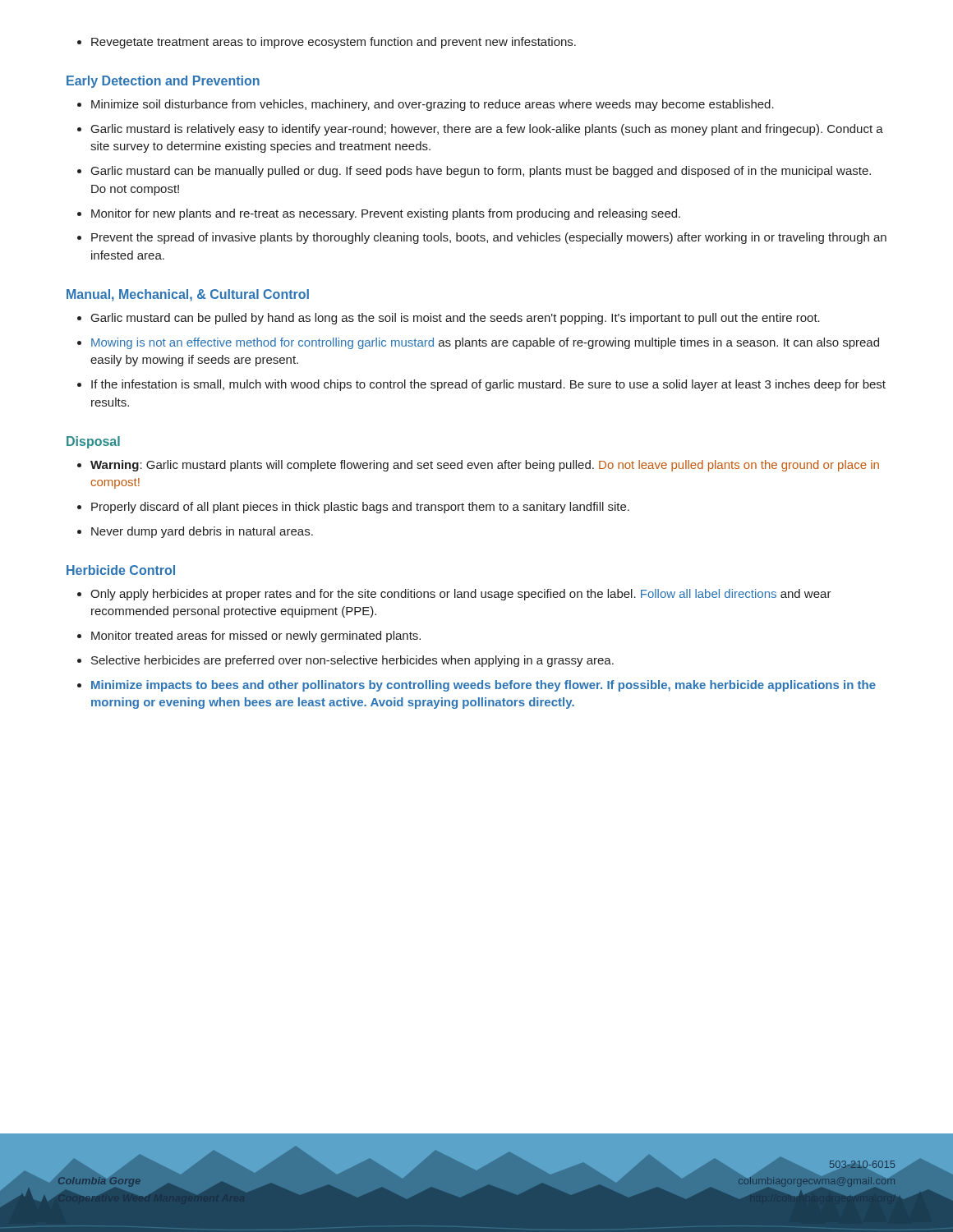Navigate to the text starting "Only apply herbicides"
The width and height of the screenshot is (953, 1232).
pyautogui.click(x=476, y=648)
